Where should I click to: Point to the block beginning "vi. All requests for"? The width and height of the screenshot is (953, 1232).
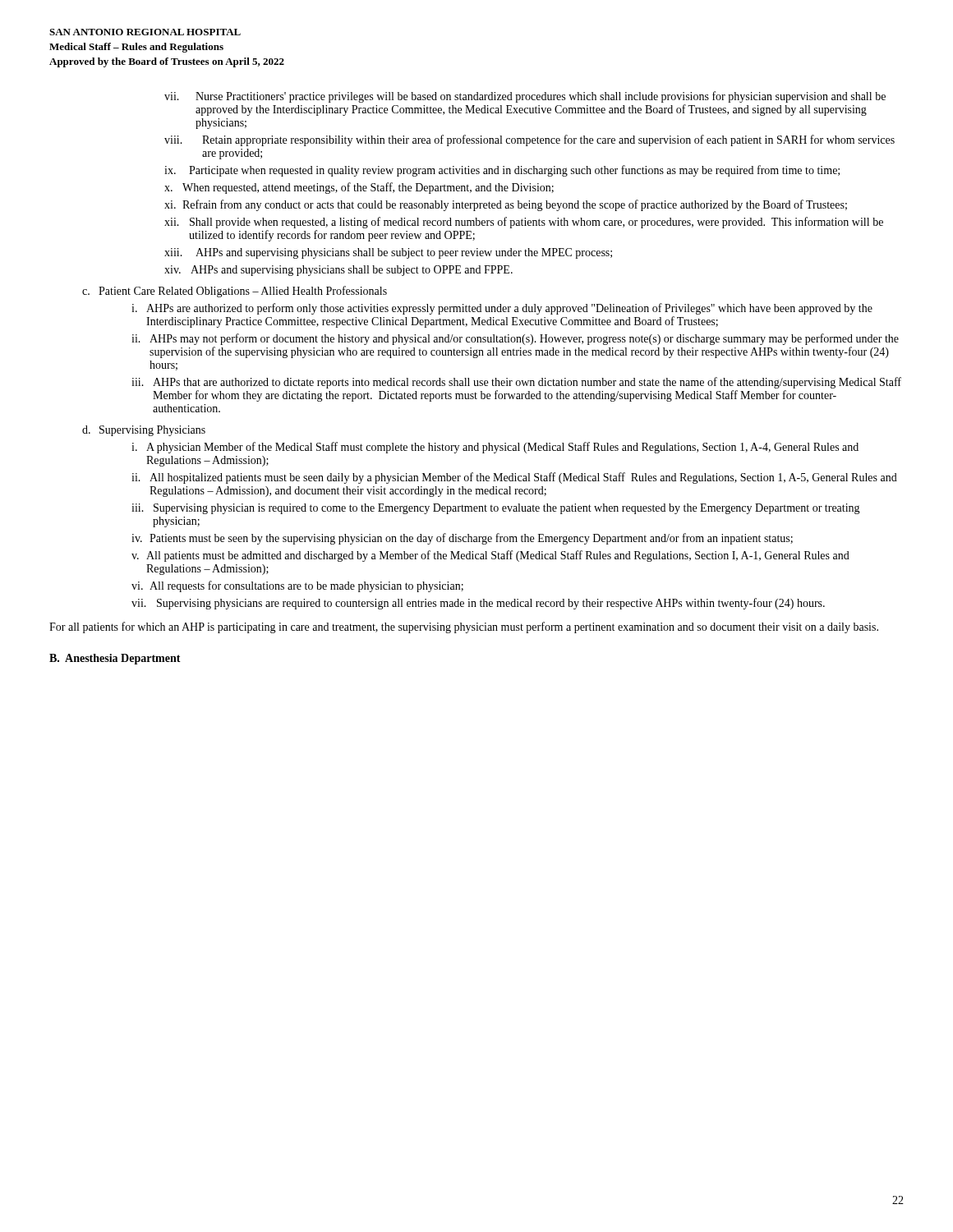coord(298,586)
